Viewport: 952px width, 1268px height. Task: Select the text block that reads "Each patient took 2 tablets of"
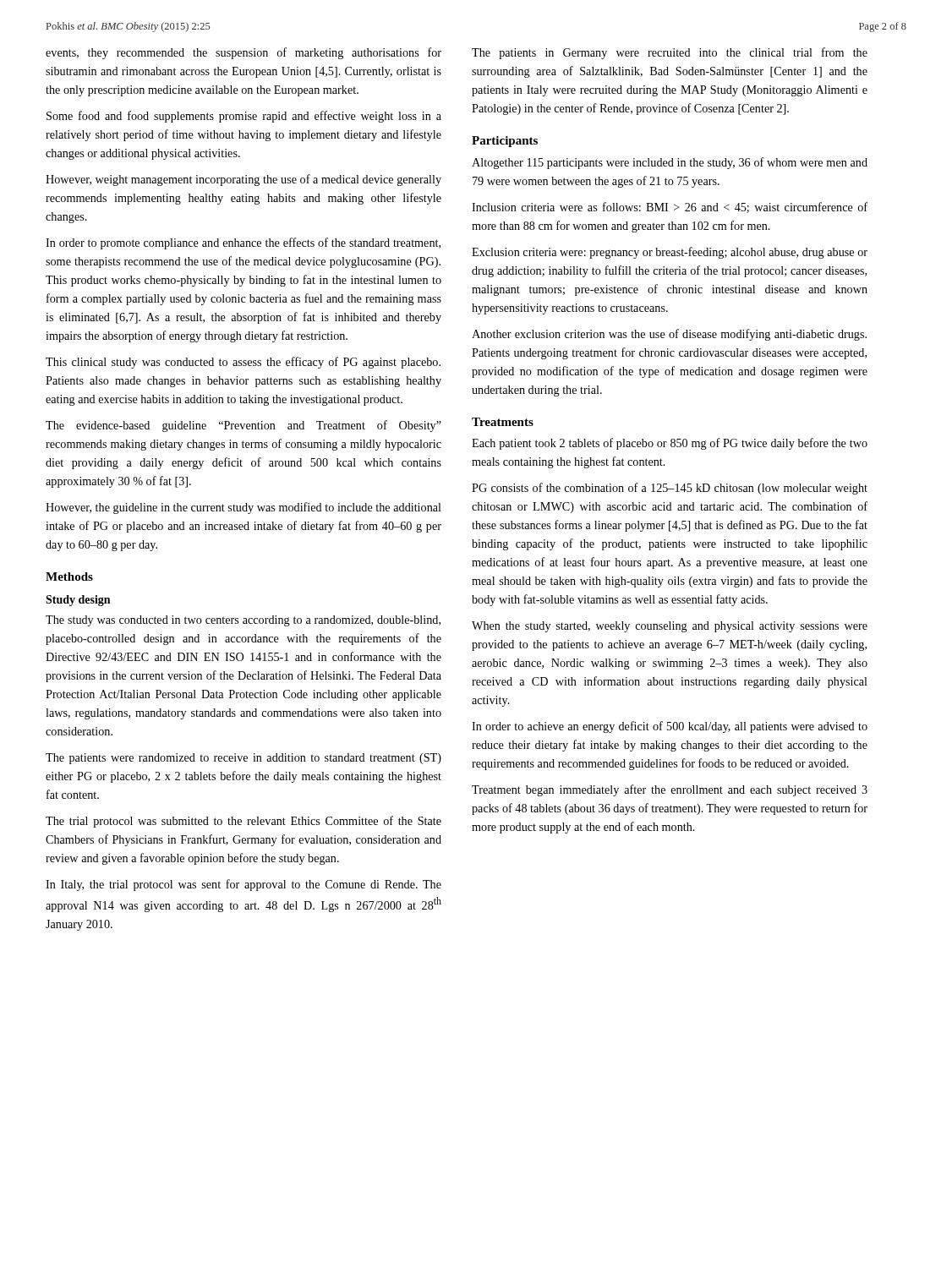pyautogui.click(x=670, y=452)
